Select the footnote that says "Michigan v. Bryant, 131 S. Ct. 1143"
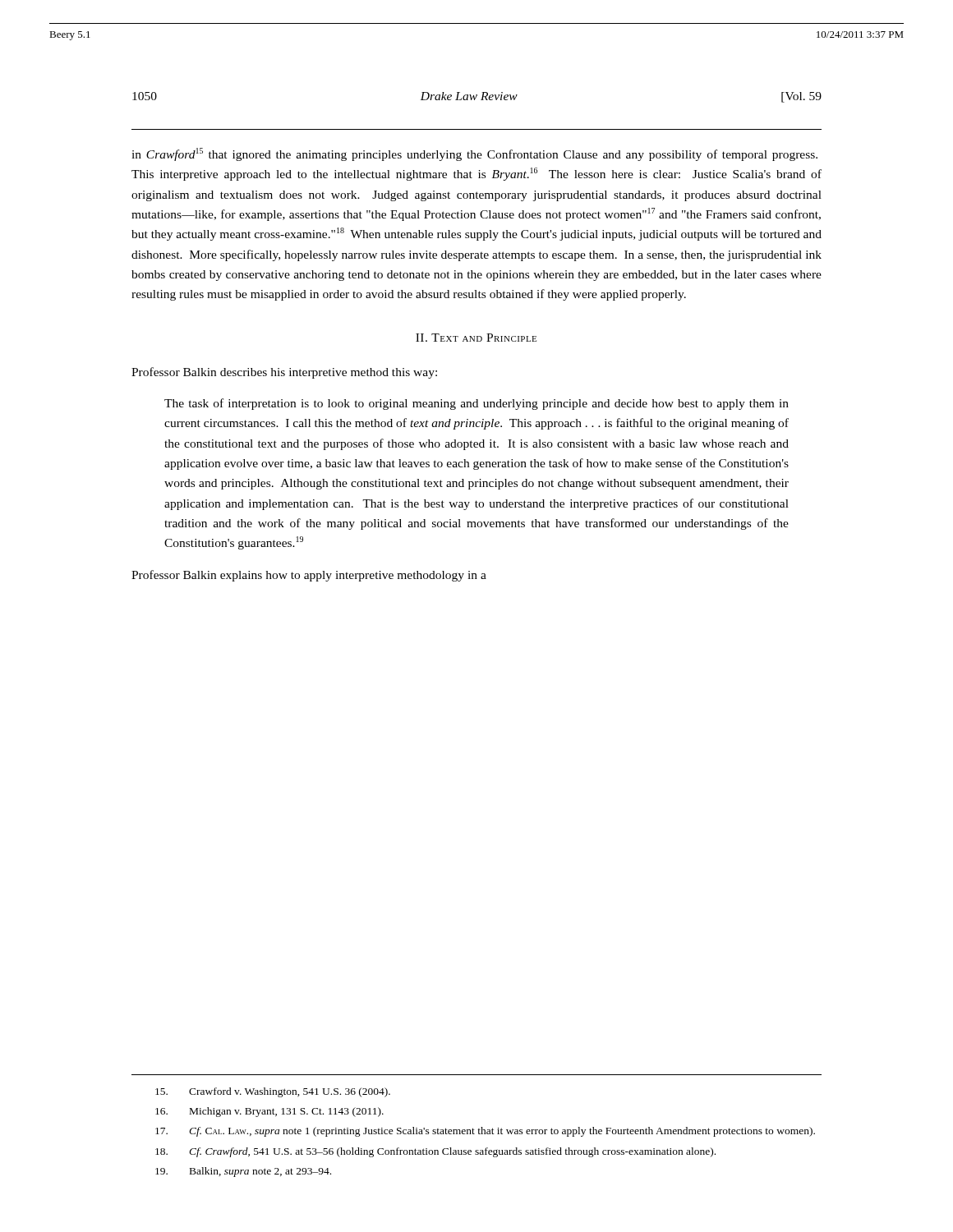The image size is (953, 1232). click(269, 1112)
